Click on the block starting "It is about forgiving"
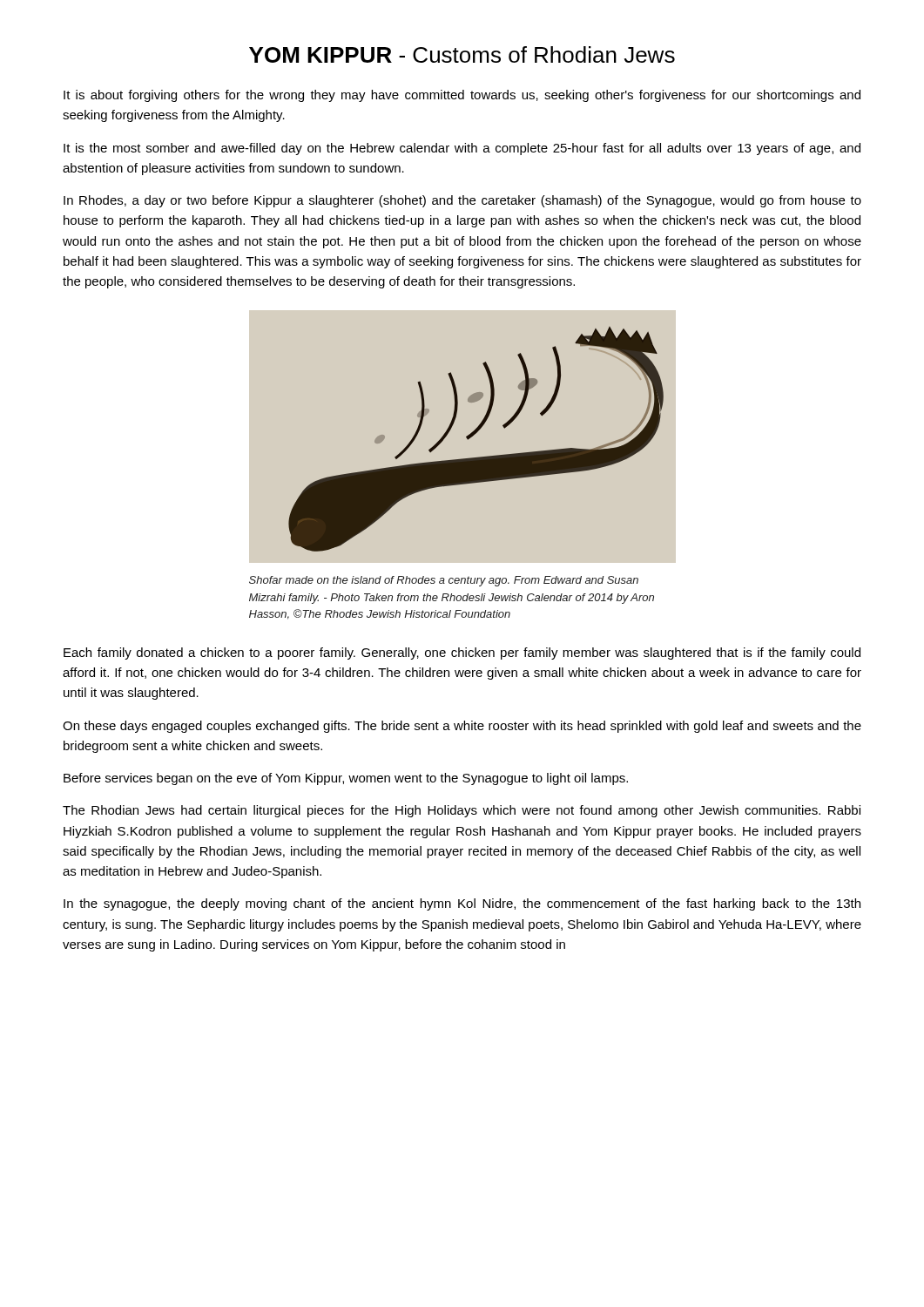 click(462, 105)
